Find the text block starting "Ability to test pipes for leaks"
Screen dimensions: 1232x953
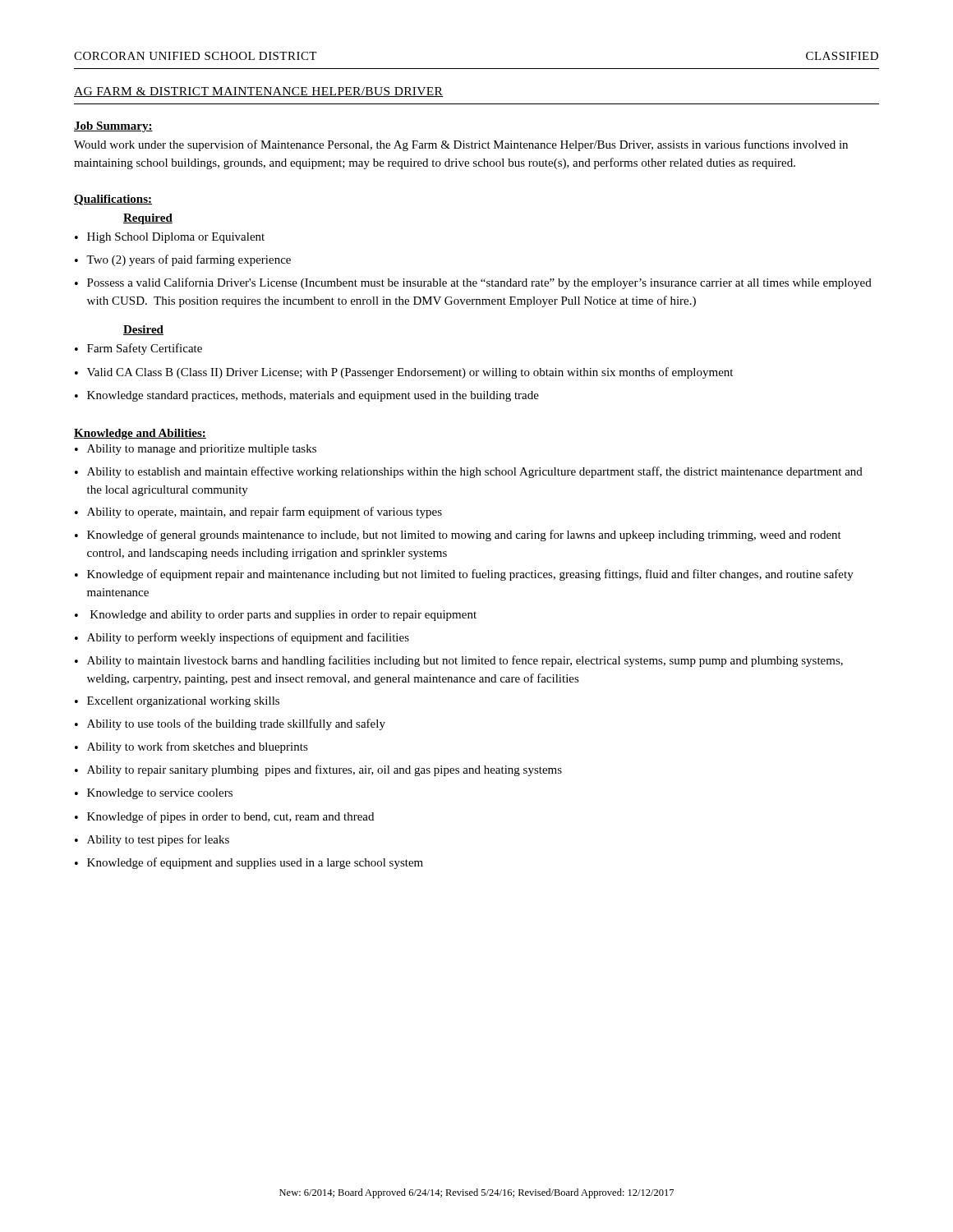pos(158,839)
